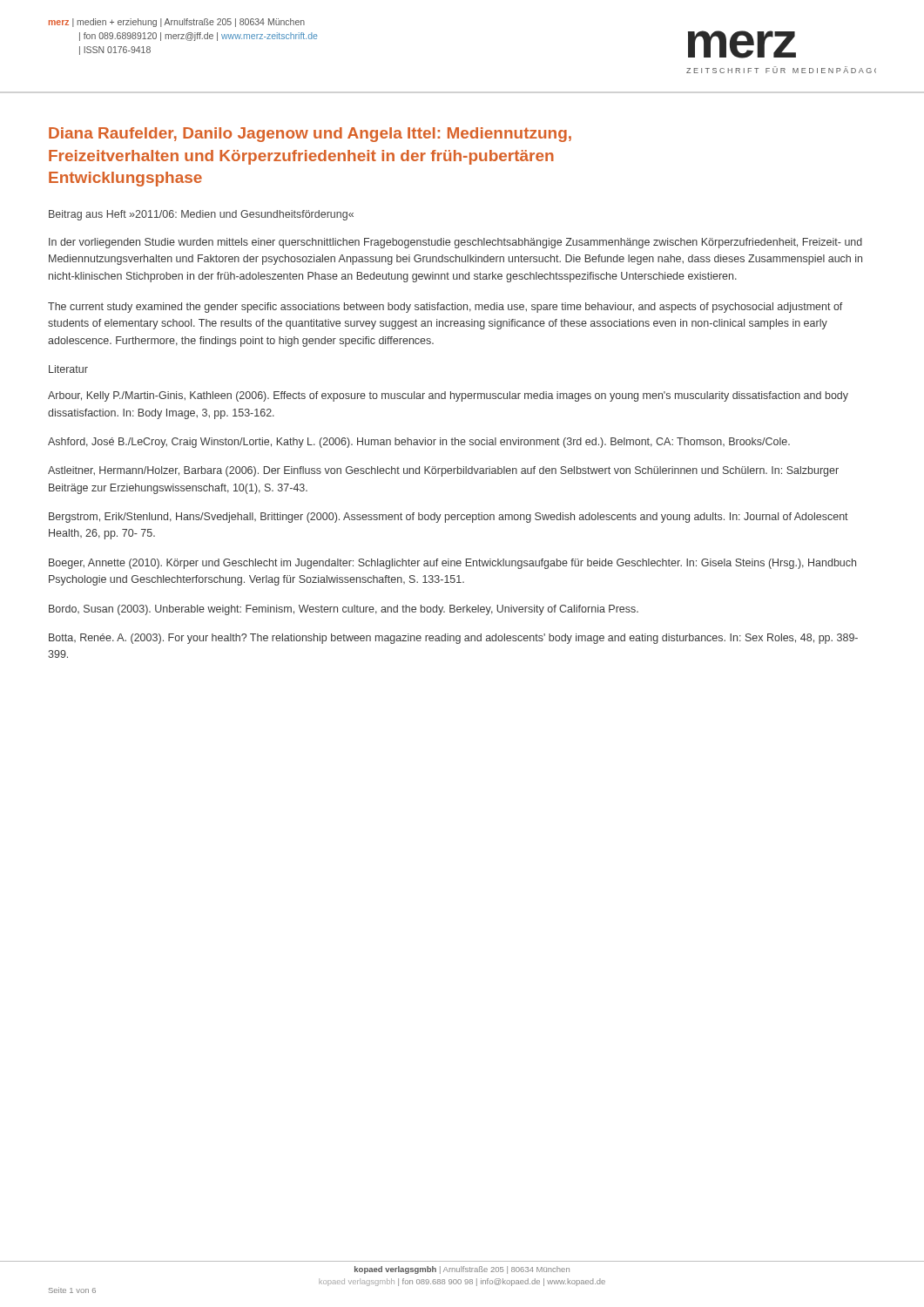Navigate to the element starting "Beitrag aus Heft »2011/06: Medien und"

201,214
